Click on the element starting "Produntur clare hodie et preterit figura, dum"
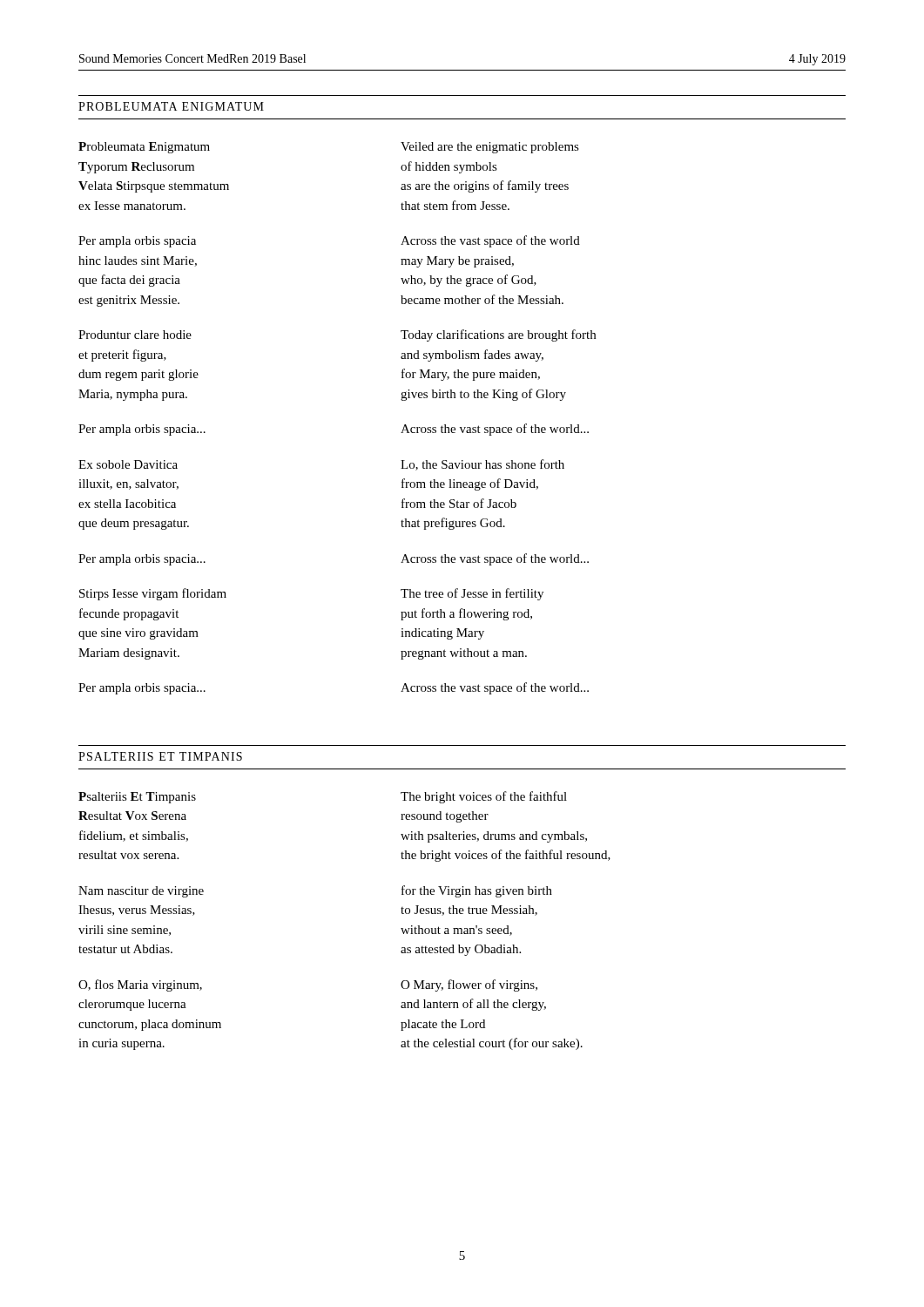The width and height of the screenshot is (924, 1307). click(x=135, y=335)
